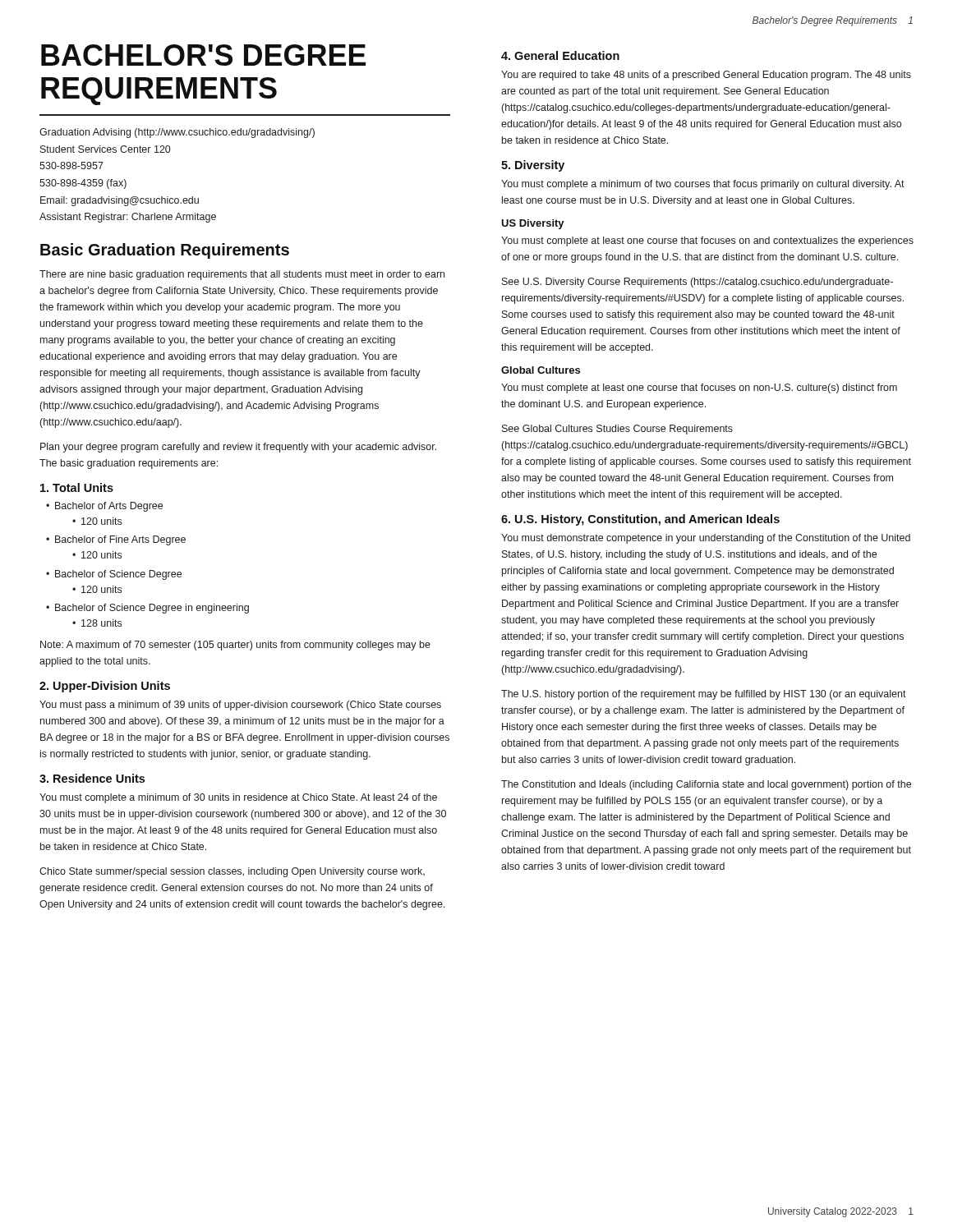
Task: Find the text block with the text "Note: A maximum"
Action: (x=235, y=653)
